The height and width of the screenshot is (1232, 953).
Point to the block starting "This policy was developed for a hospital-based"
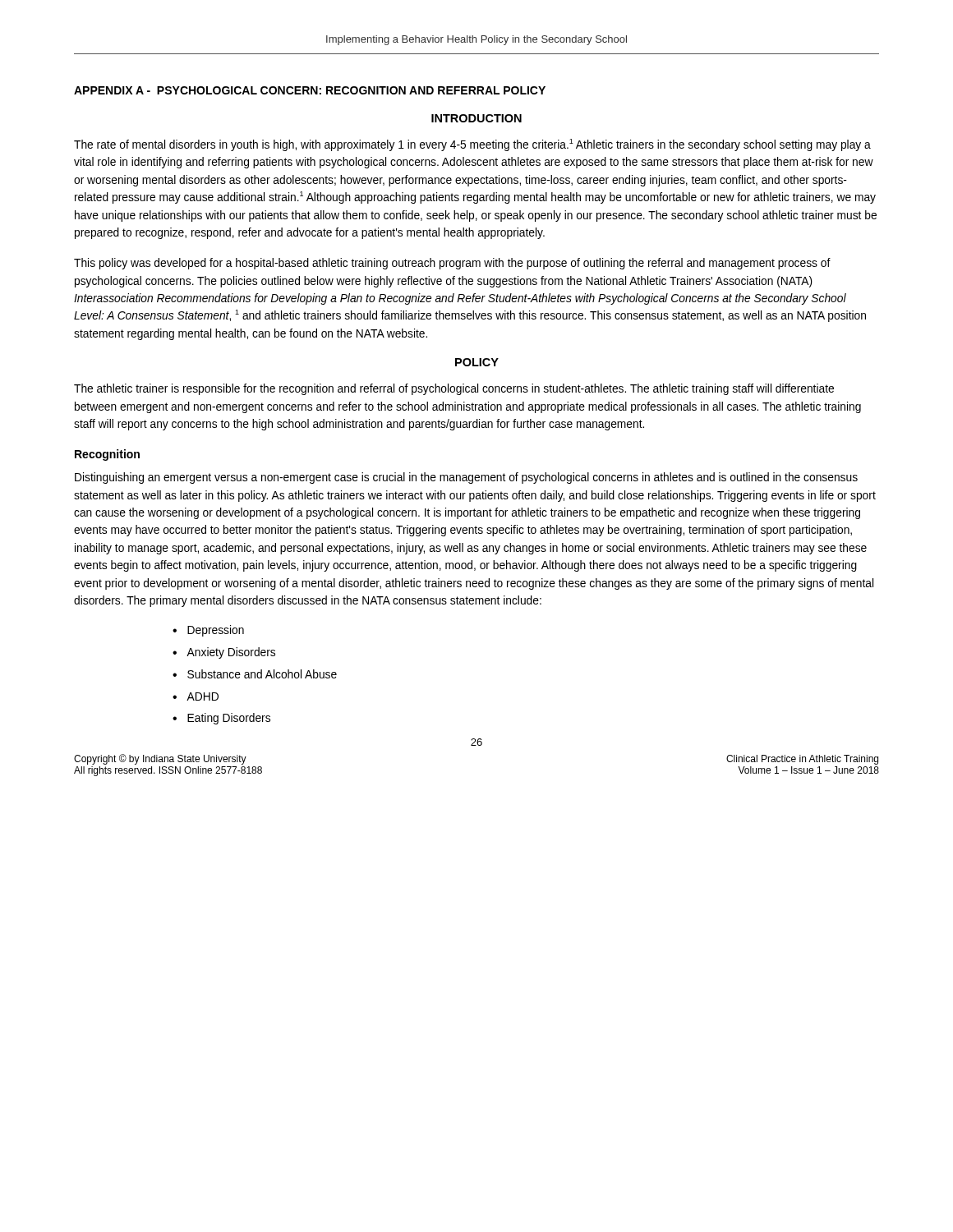click(476, 299)
